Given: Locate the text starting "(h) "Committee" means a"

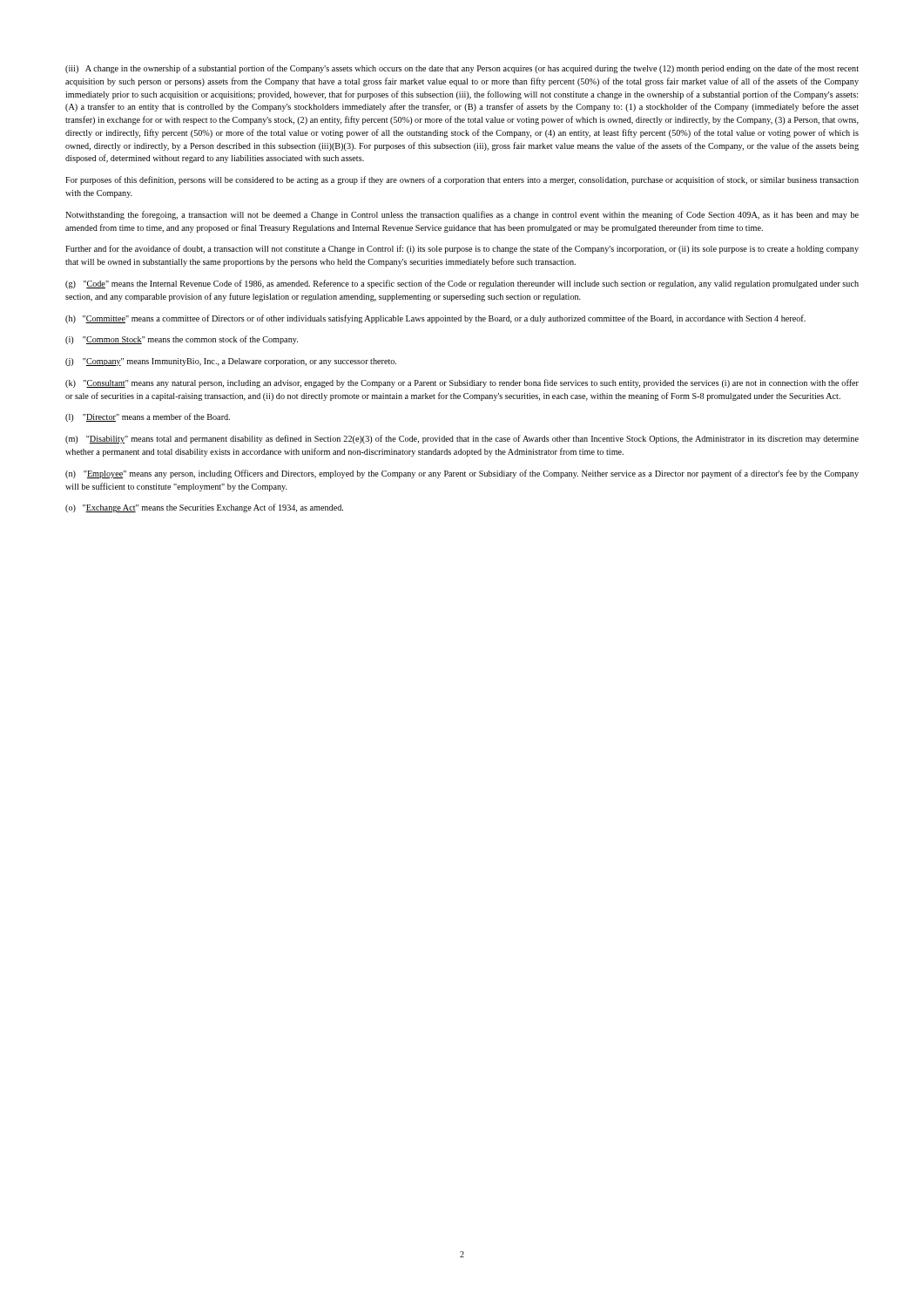Looking at the screenshot, I should coord(436,318).
